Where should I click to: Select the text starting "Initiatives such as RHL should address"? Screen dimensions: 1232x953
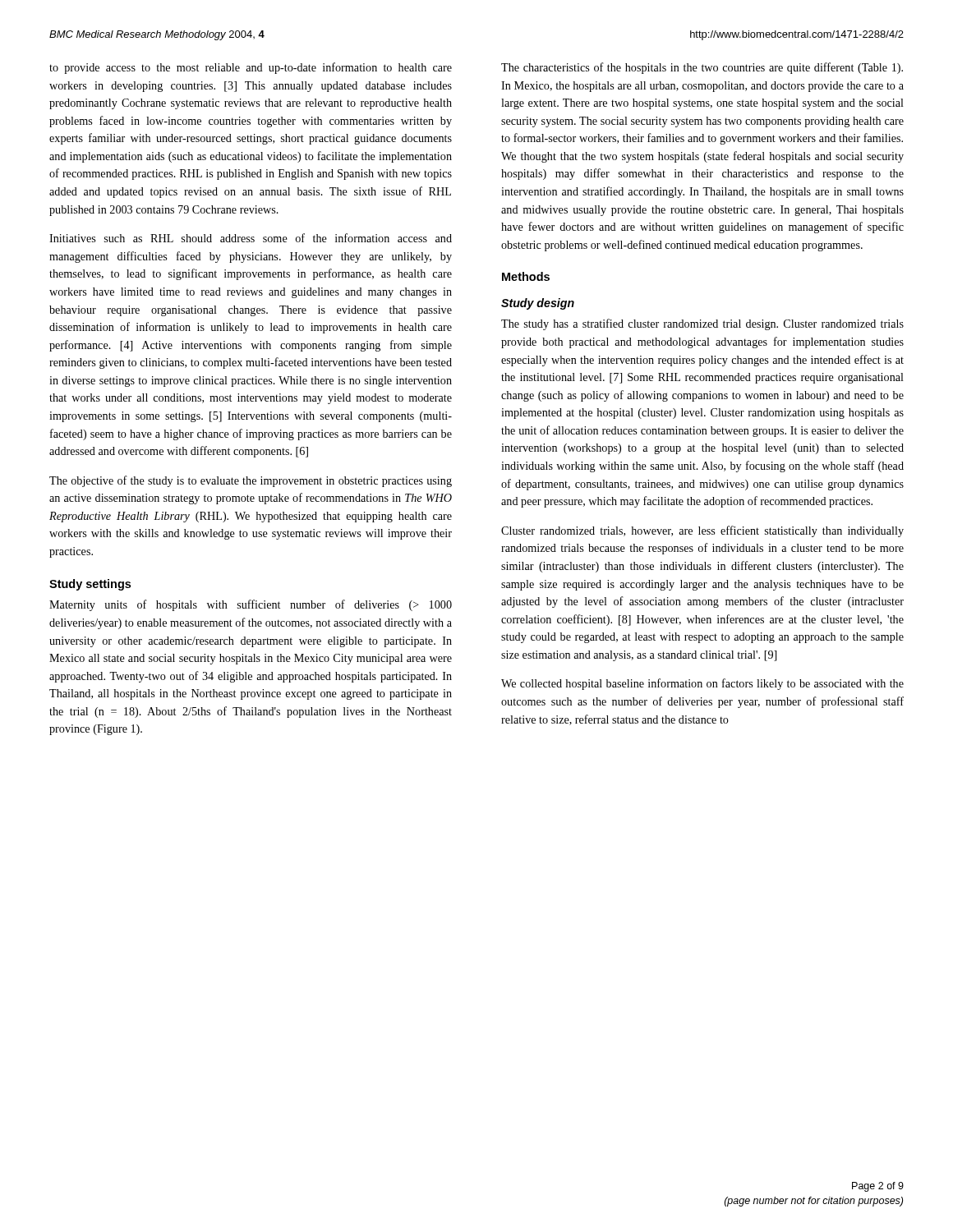(251, 345)
